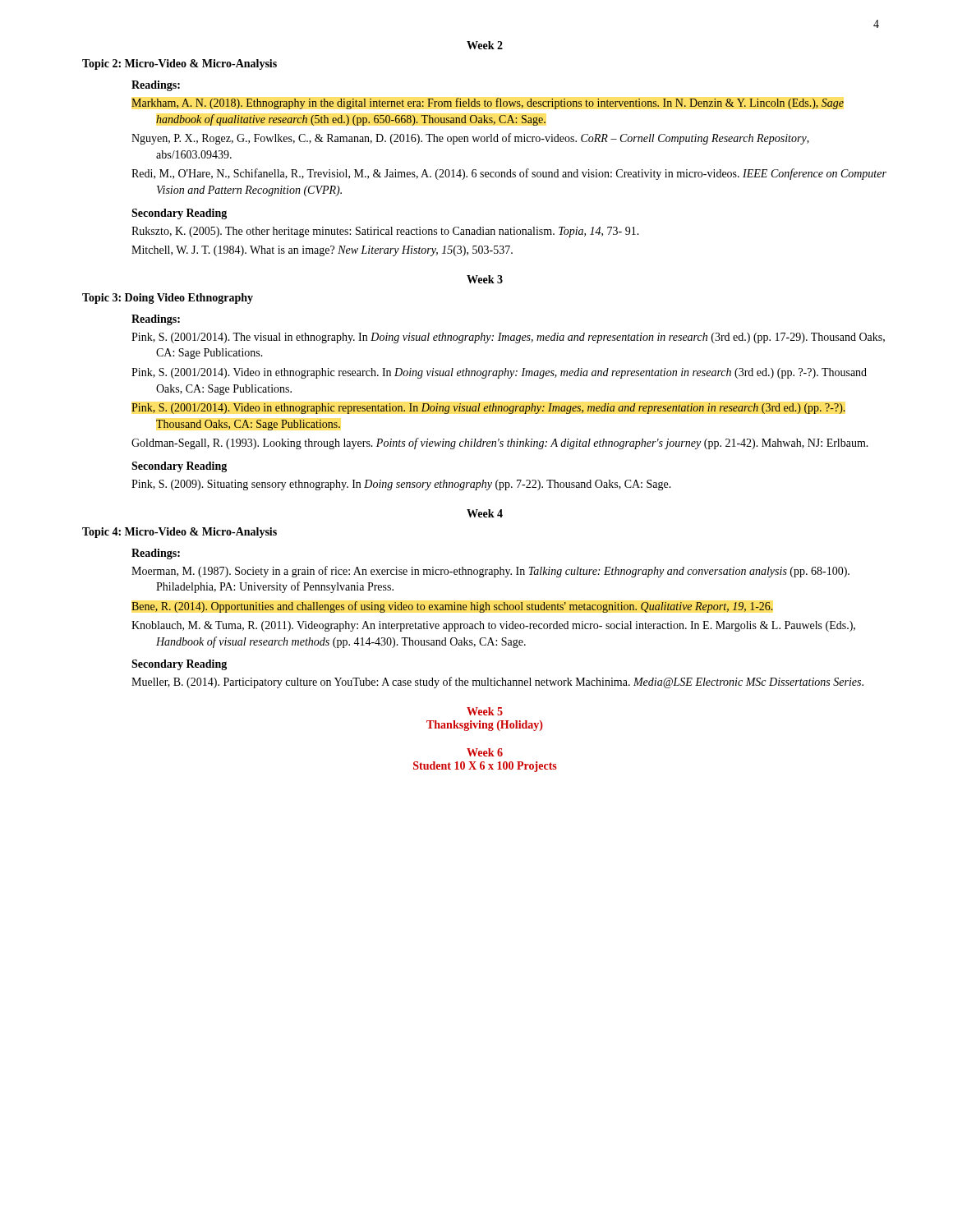
Task: Where does it say "Topic 2: Micro-Video & Micro-Analysis"?
Action: (180, 64)
